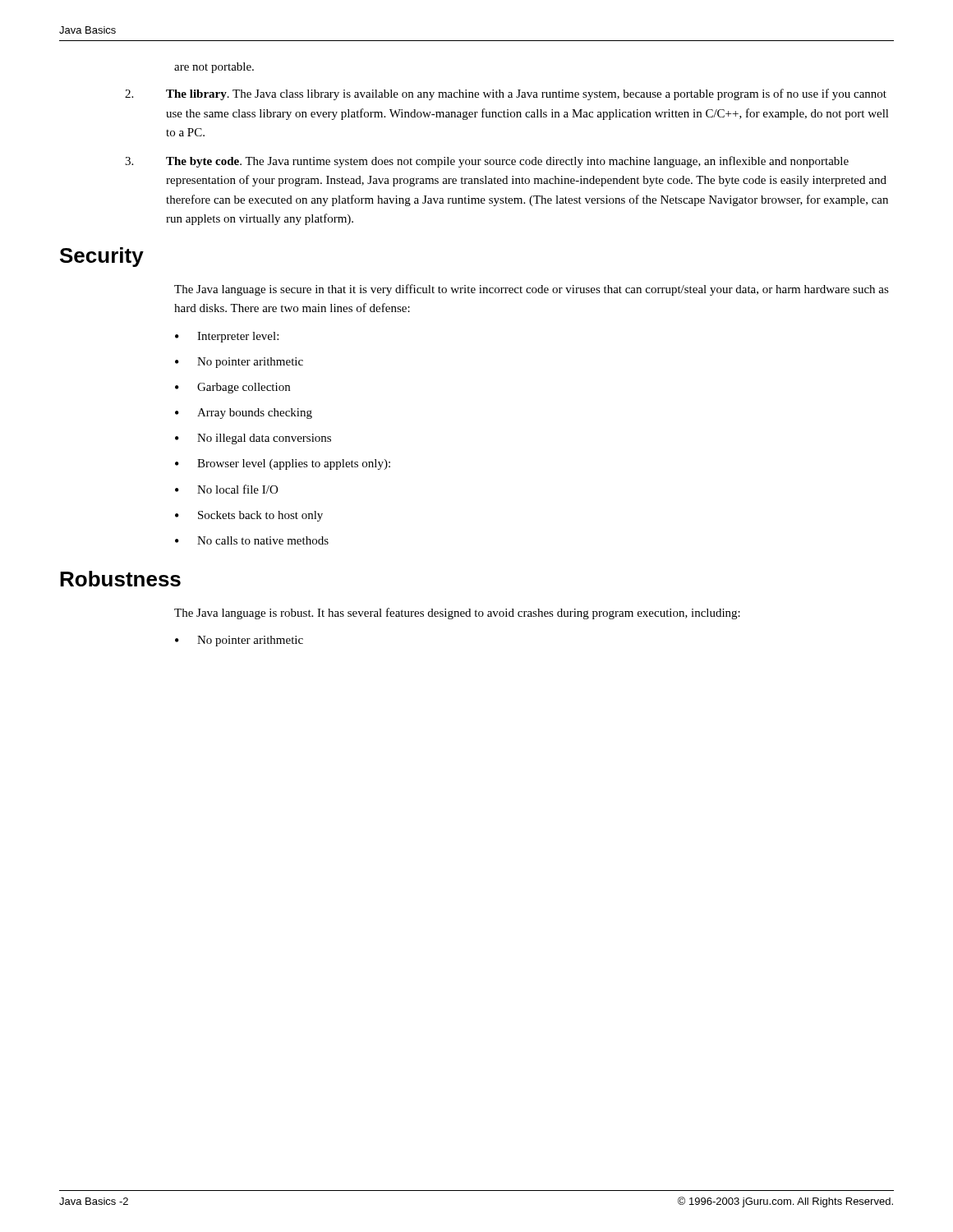Click where it says "are not portable."
The image size is (953, 1232).
coord(214,67)
